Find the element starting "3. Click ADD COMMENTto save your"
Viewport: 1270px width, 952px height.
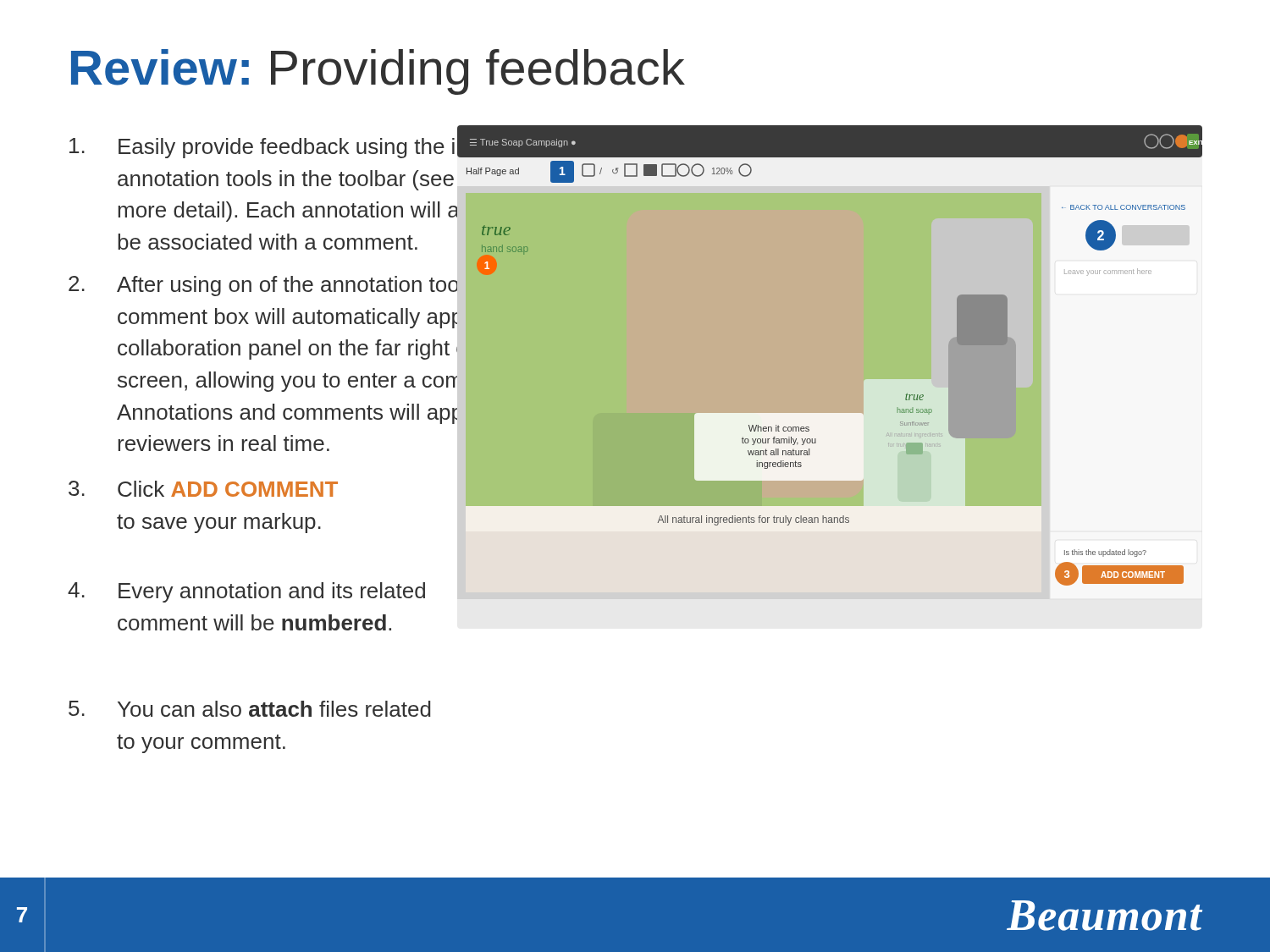(x=203, y=506)
